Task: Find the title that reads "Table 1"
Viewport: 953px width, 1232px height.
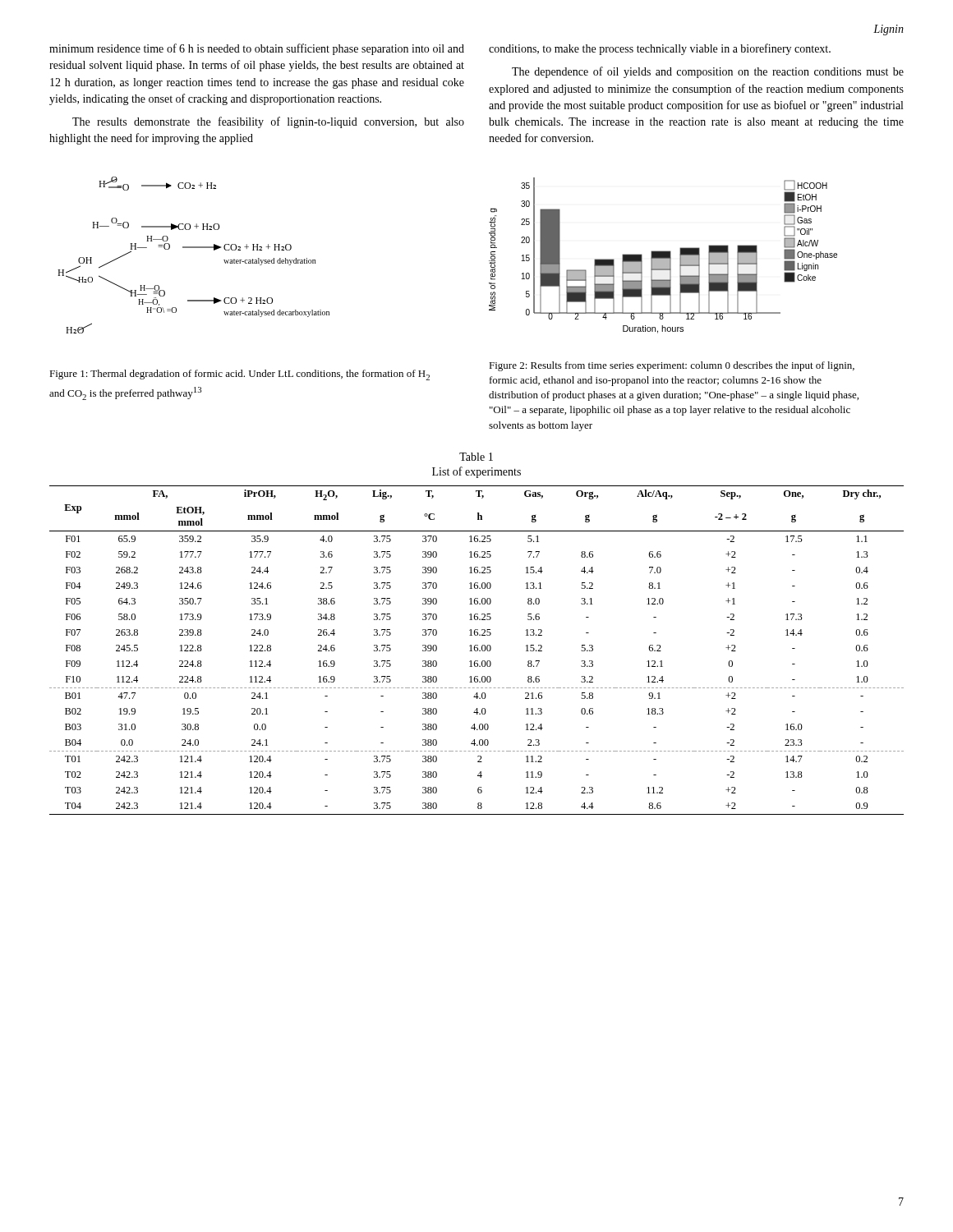Action: pos(476,457)
